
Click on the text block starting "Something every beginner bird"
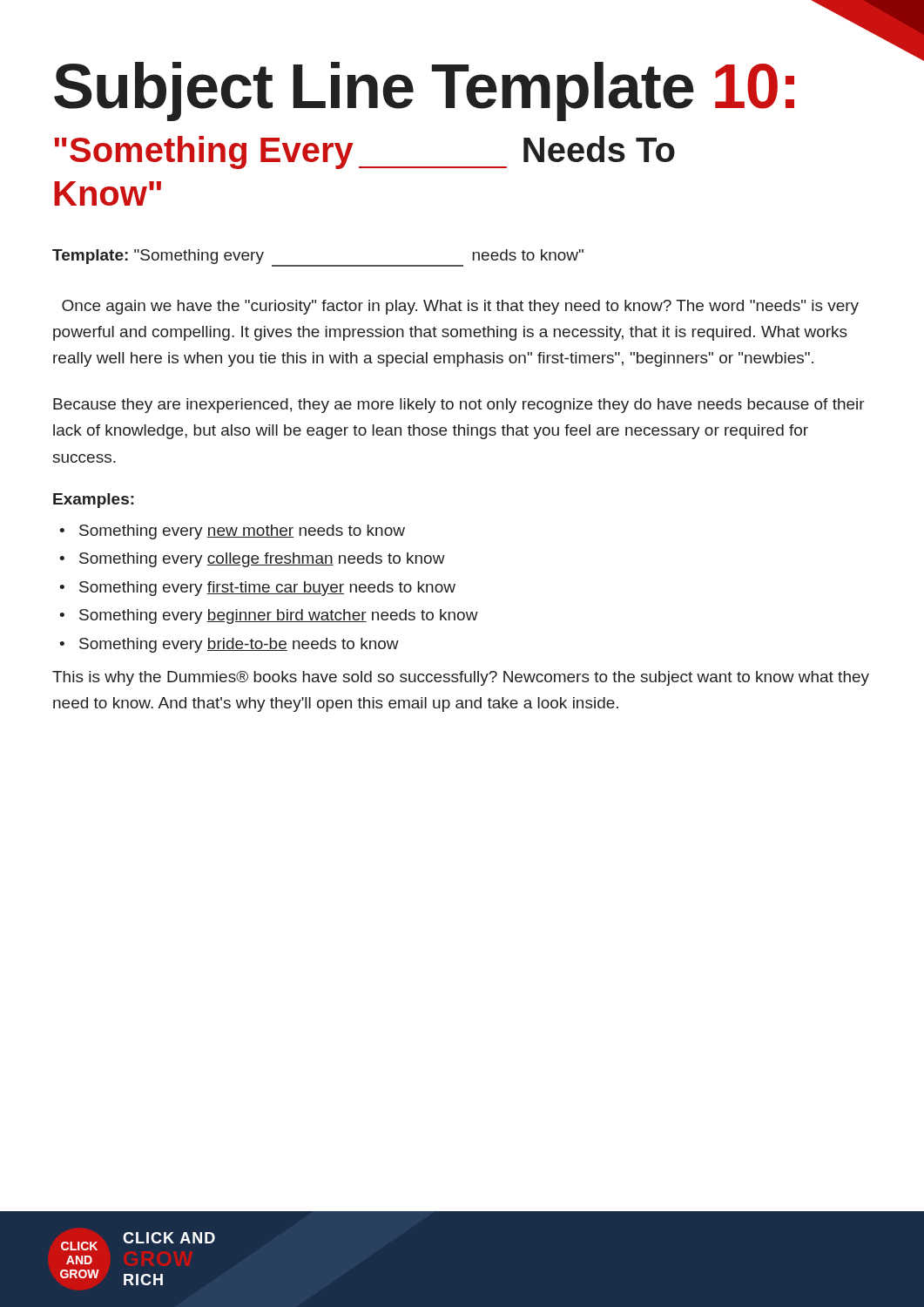click(278, 615)
